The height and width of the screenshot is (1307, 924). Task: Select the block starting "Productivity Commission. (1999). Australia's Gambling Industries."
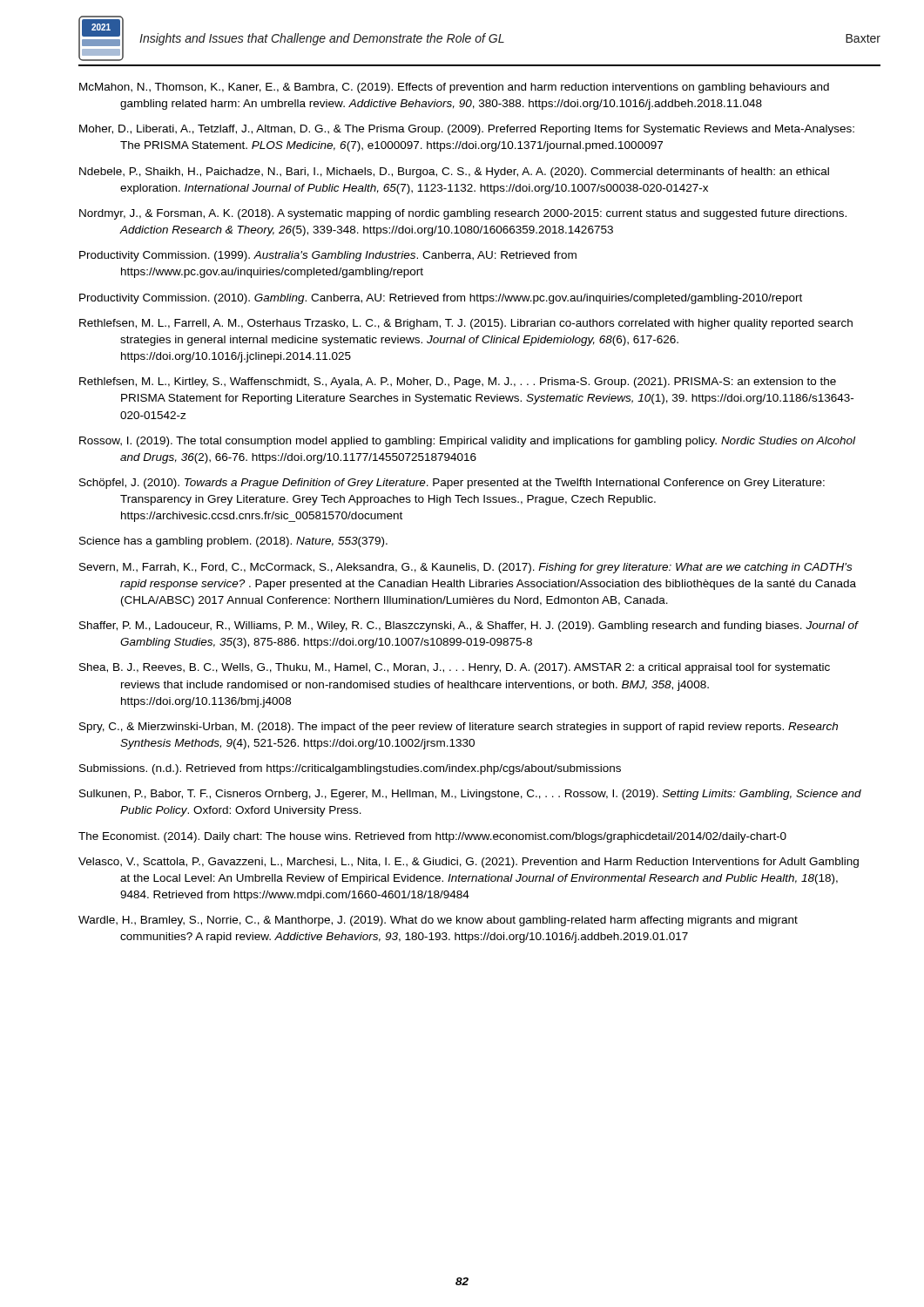click(x=328, y=263)
